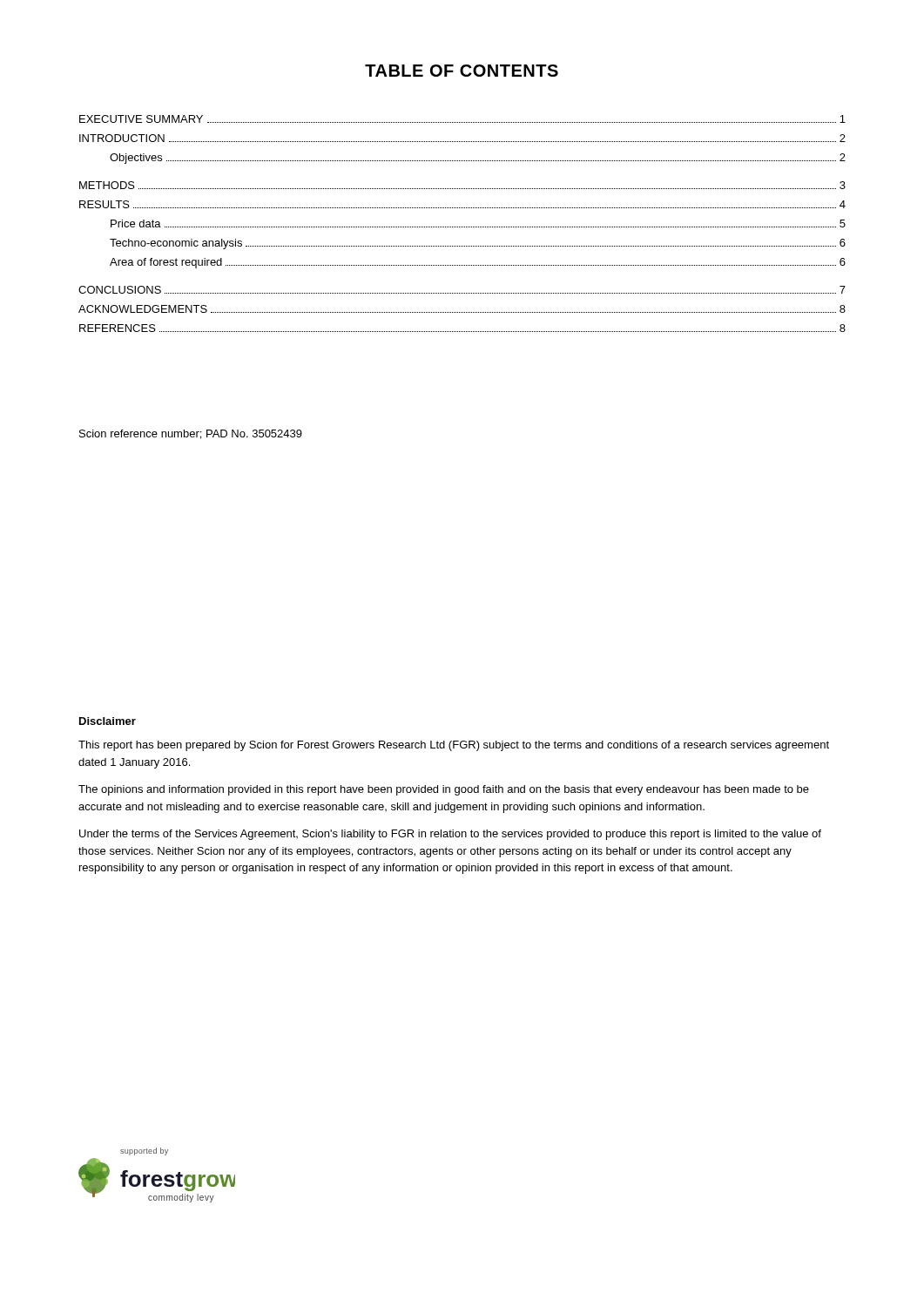Click where it says "METHODS 3"
Image resolution: width=924 pixels, height=1307 pixels.
point(462,185)
